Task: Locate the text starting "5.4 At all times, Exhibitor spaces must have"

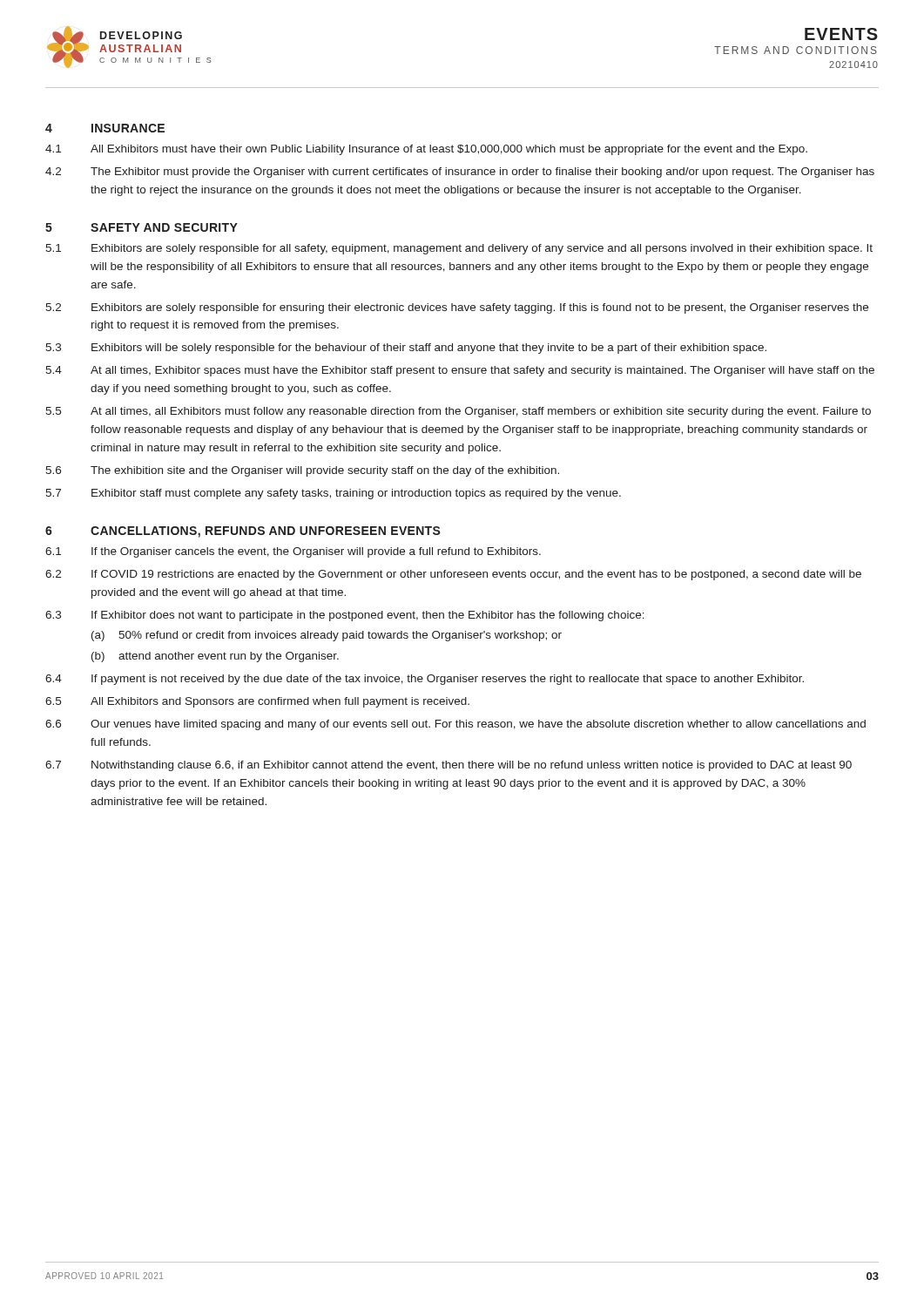Action: click(x=462, y=380)
